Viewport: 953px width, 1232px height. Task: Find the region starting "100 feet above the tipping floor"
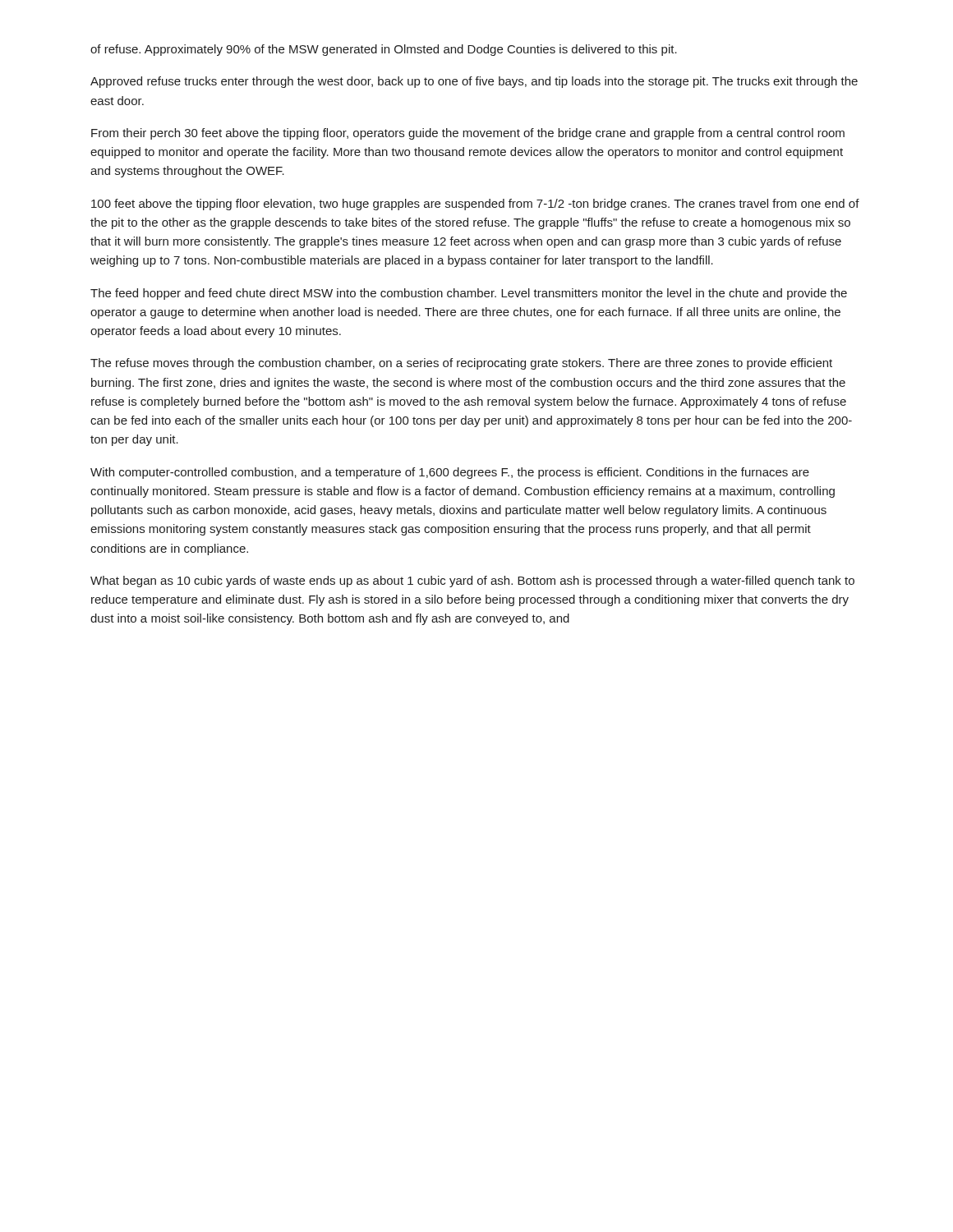click(475, 231)
